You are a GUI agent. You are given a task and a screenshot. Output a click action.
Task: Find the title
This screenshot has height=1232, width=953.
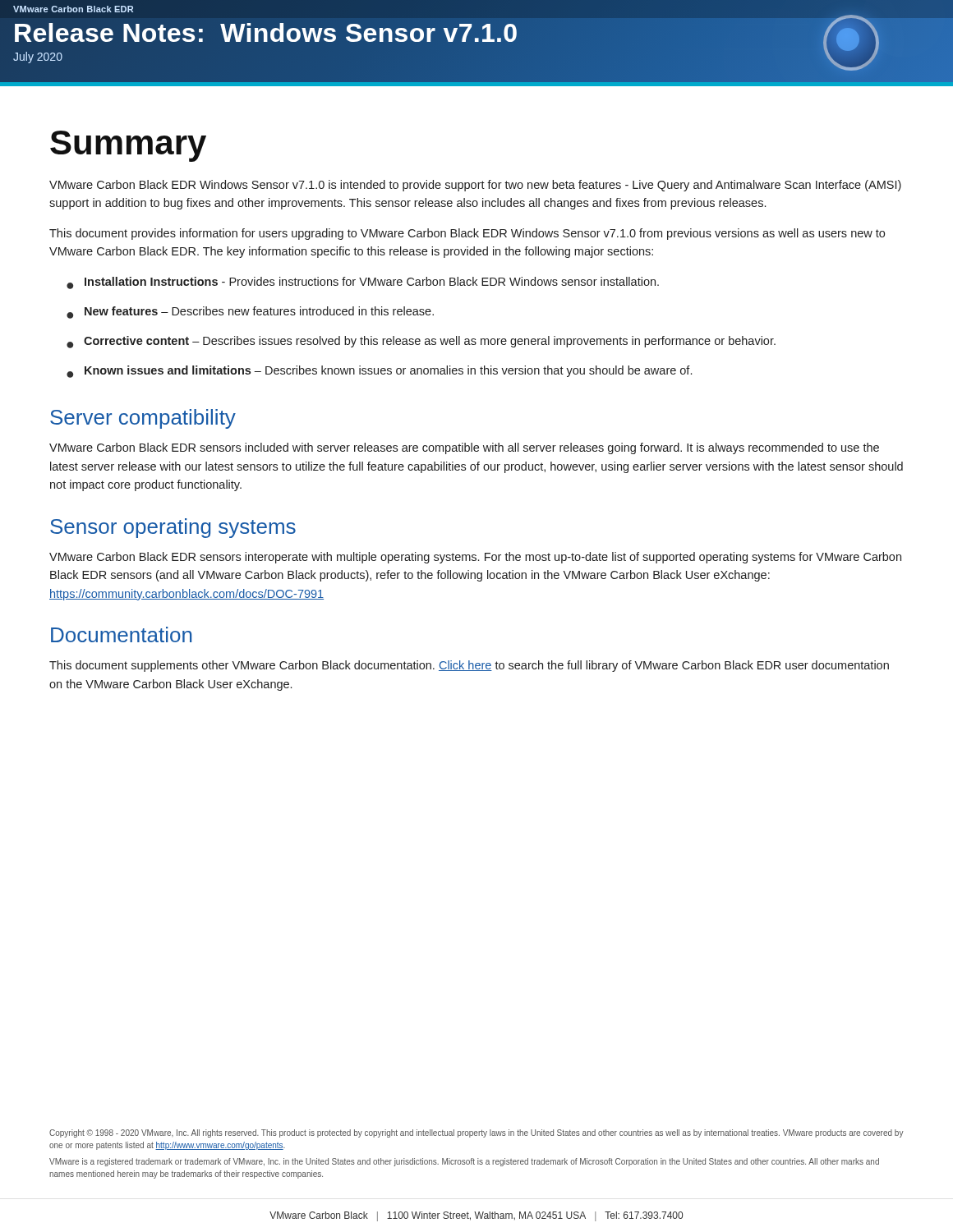coord(128,142)
